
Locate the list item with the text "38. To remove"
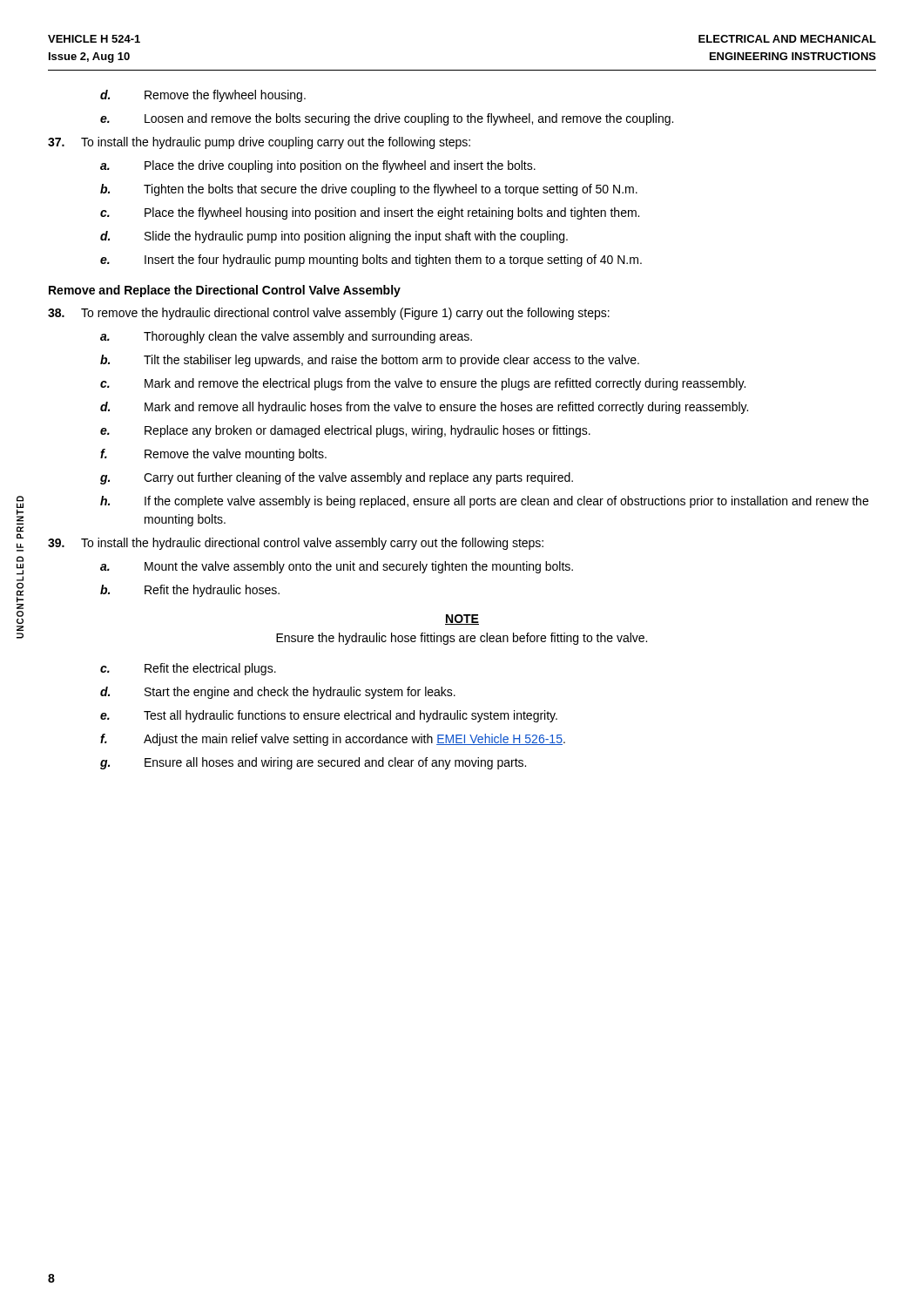(x=462, y=313)
